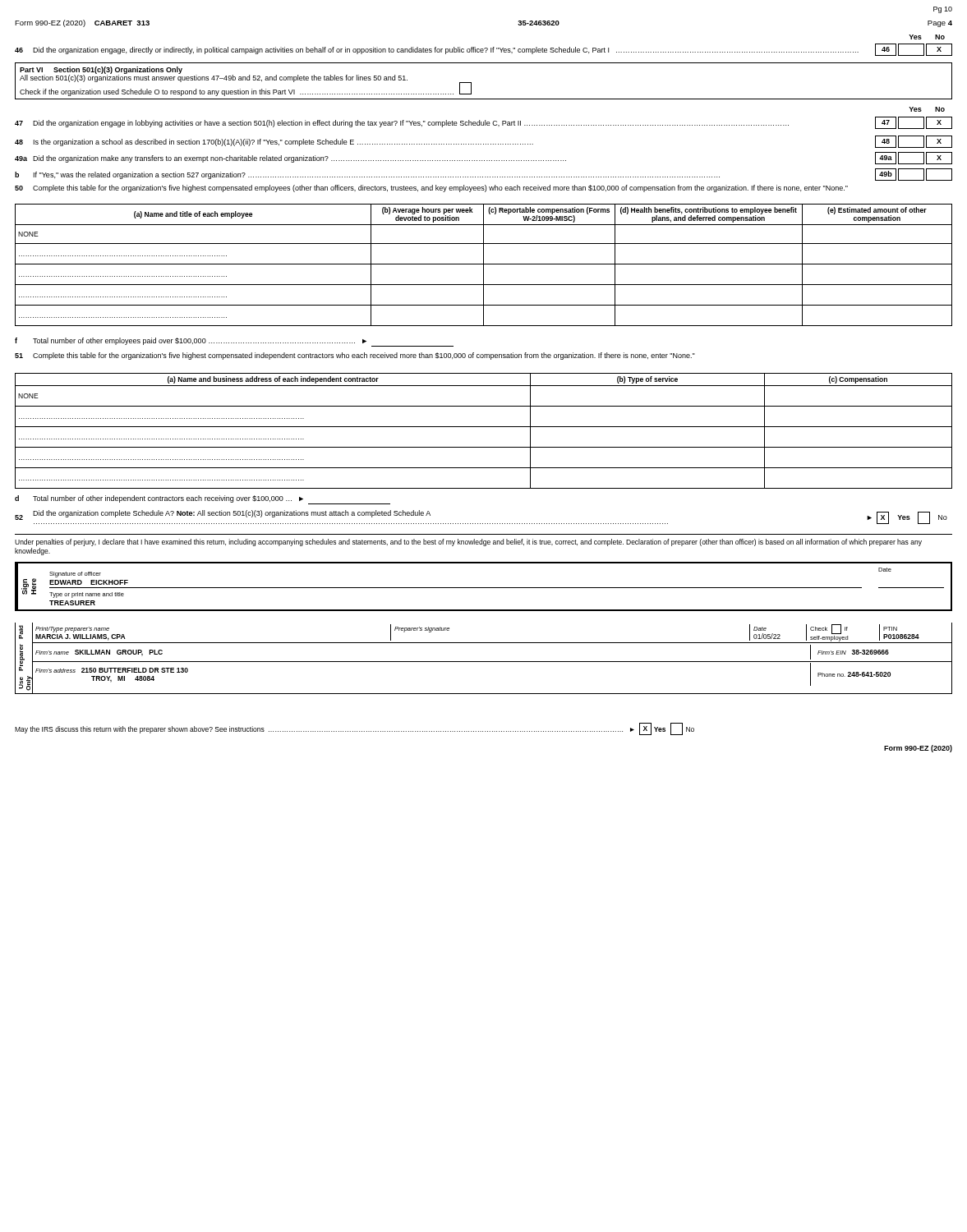
Task: Point to the text starting "b If "Yes," was the"
Action: [484, 175]
